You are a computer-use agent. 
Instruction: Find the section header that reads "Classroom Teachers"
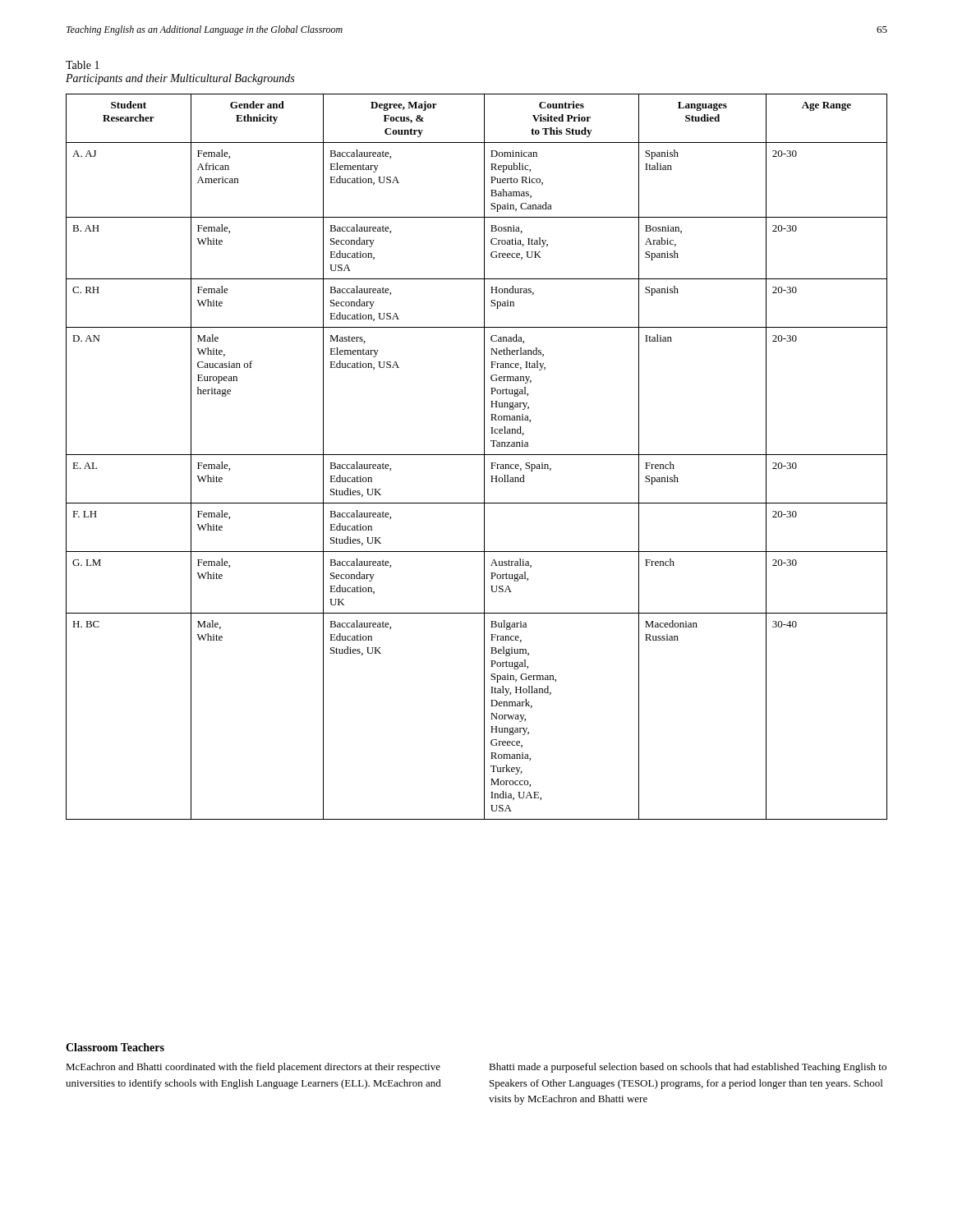coord(115,1048)
